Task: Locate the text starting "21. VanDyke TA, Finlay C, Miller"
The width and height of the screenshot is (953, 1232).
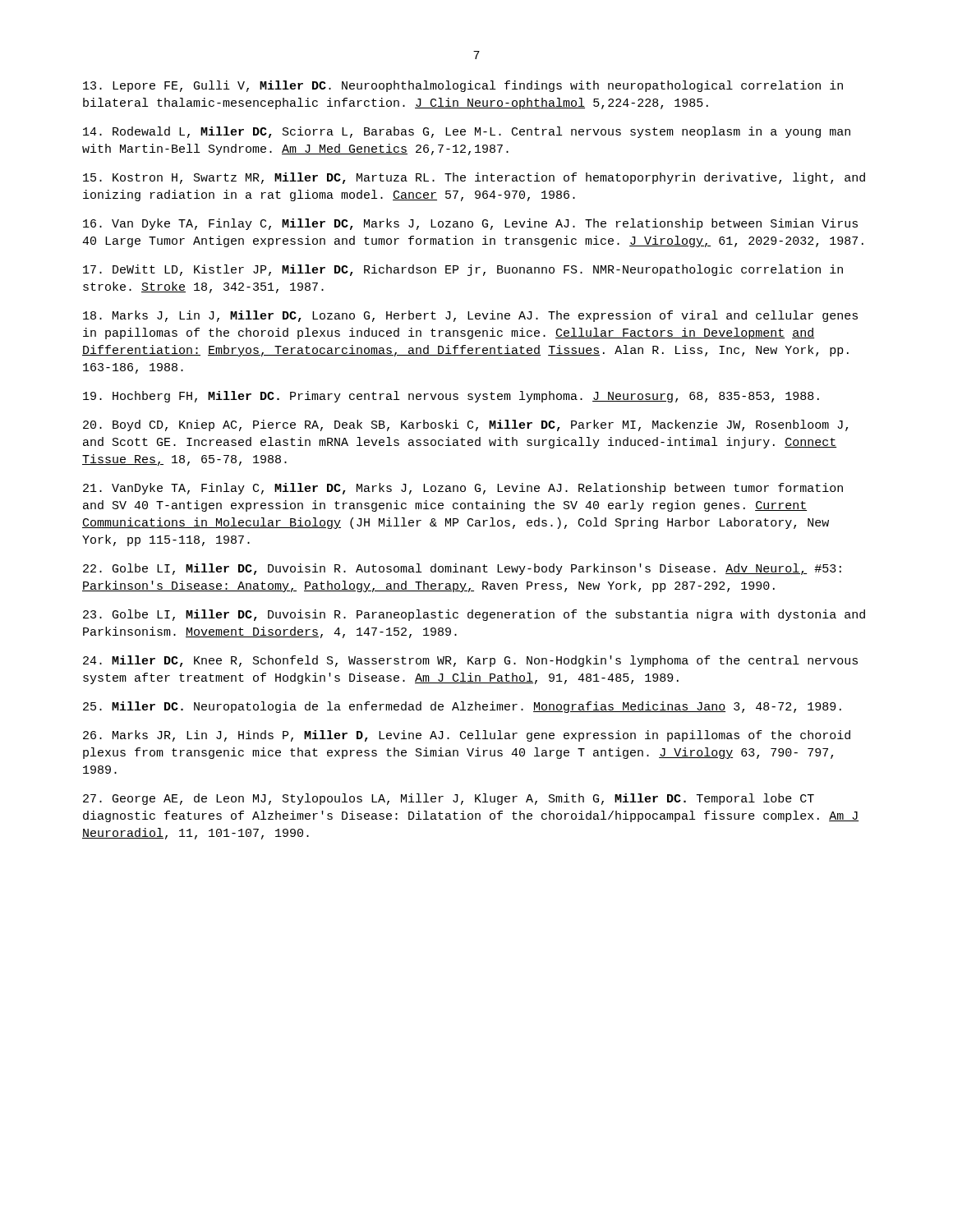Action: (463, 515)
